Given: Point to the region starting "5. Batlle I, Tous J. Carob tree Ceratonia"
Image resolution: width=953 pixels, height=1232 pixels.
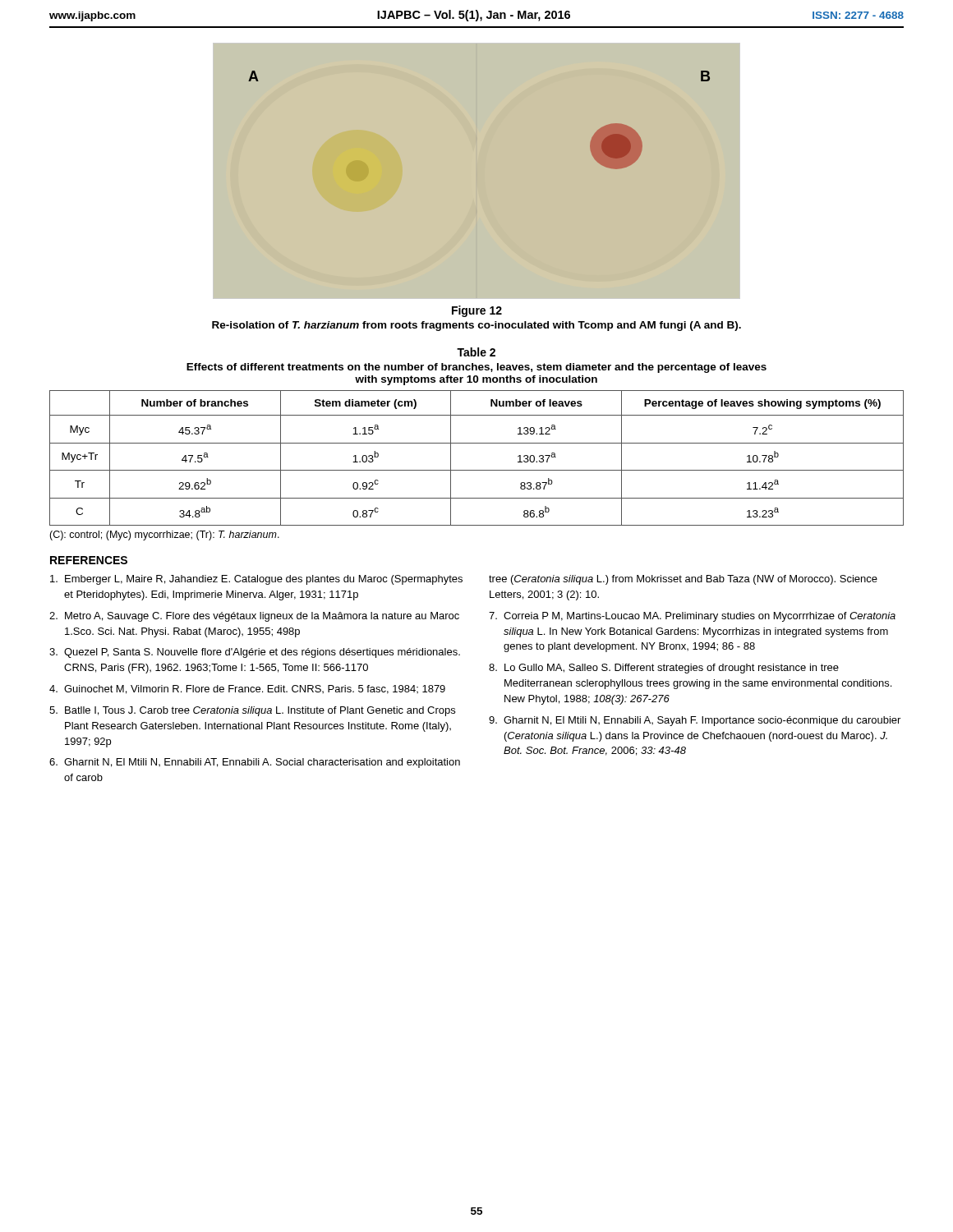Looking at the screenshot, I should [257, 726].
